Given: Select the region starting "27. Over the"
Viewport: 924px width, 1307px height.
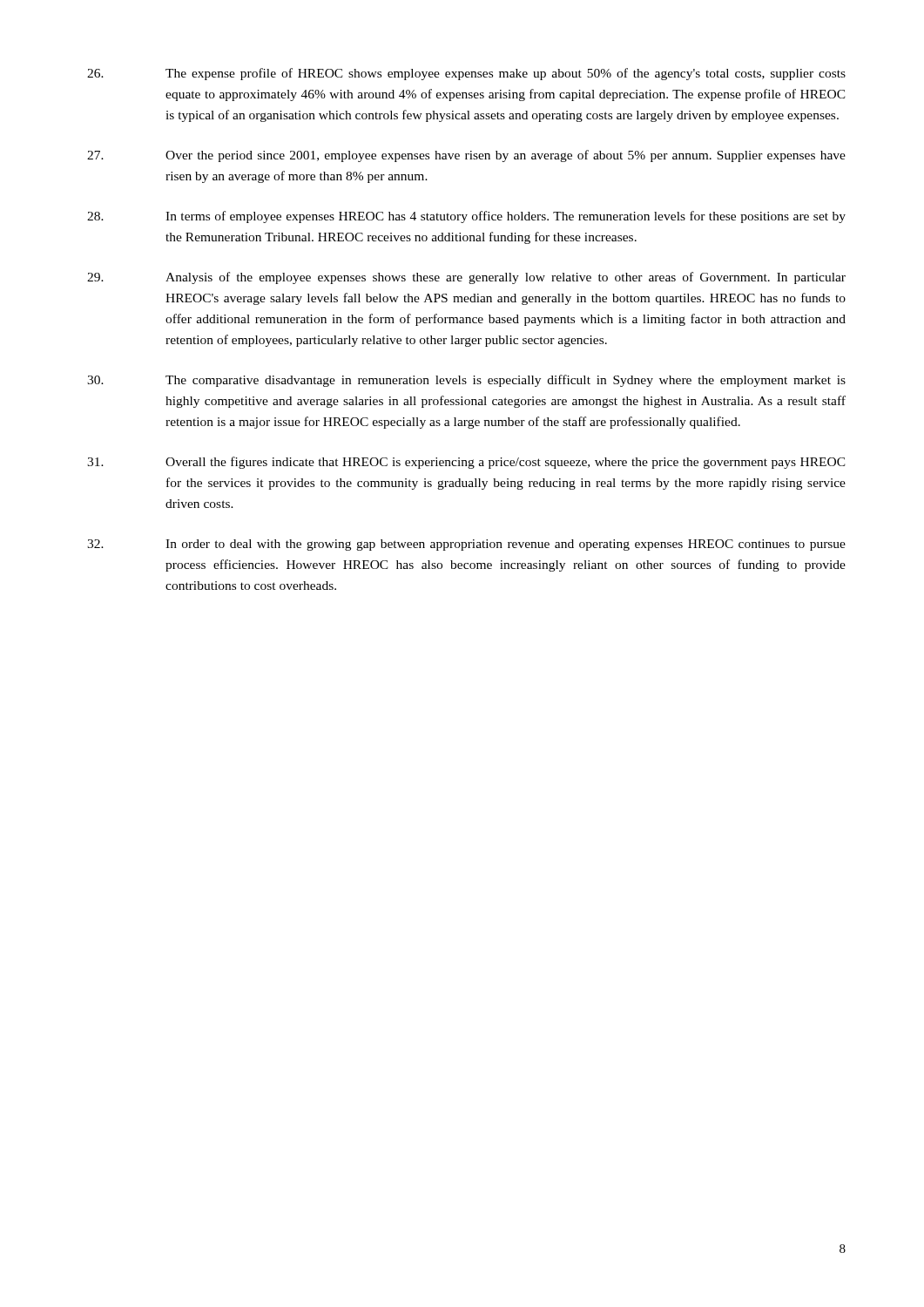Looking at the screenshot, I should [466, 166].
